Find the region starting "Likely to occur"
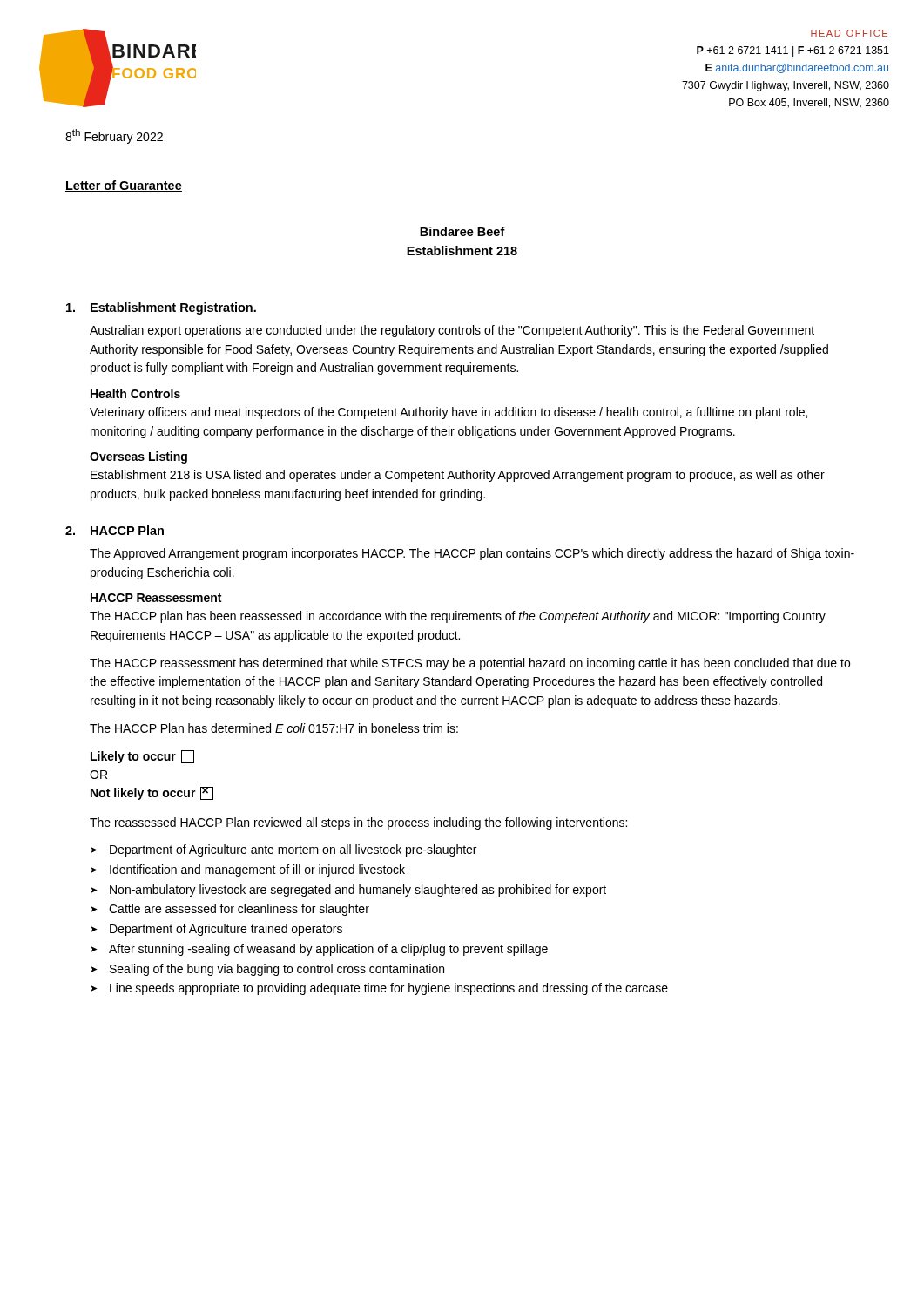 (142, 757)
